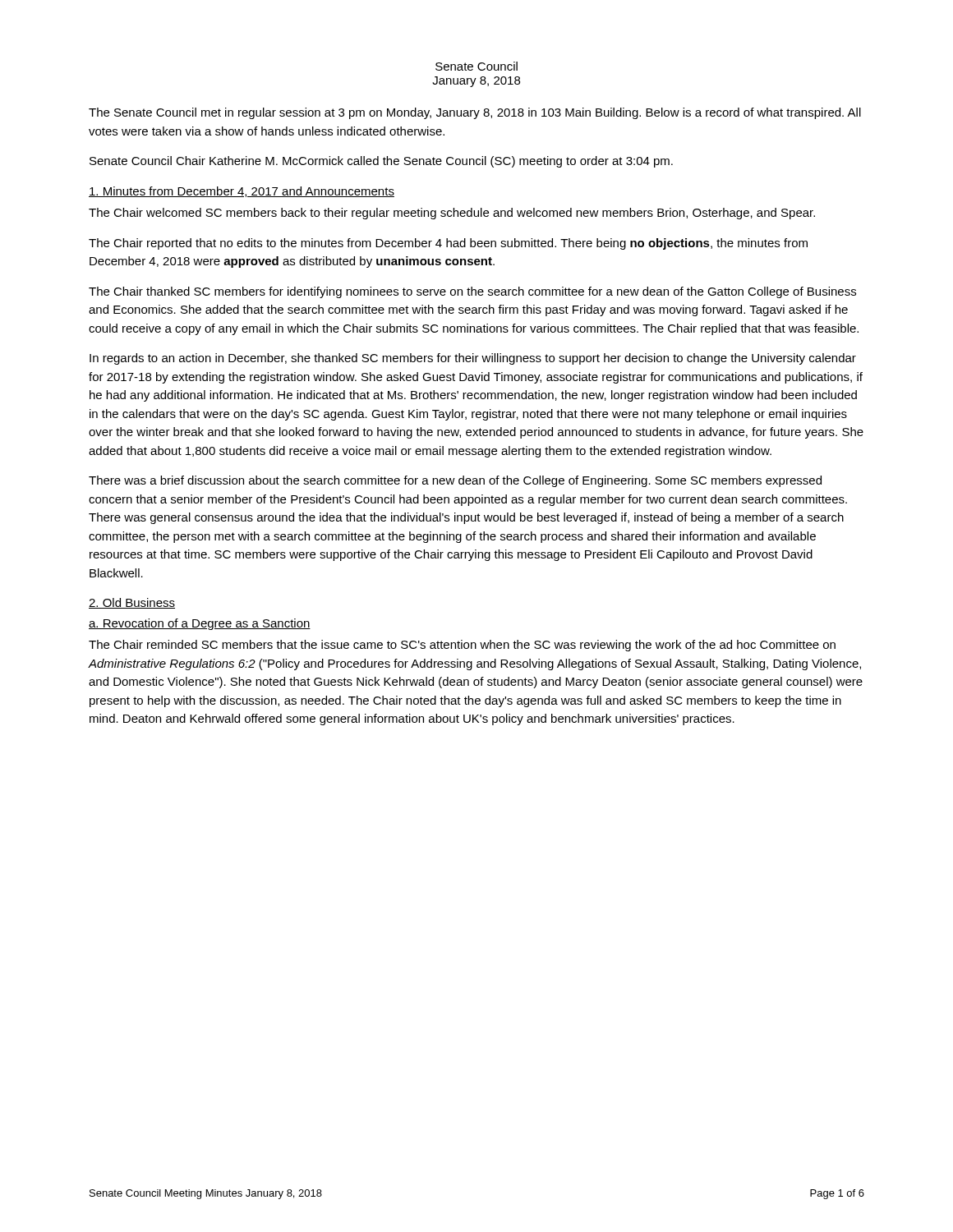Where is the passage that starts "The Chair reminded SC members"?
The height and width of the screenshot is (1232, 953).
(476, 681)
